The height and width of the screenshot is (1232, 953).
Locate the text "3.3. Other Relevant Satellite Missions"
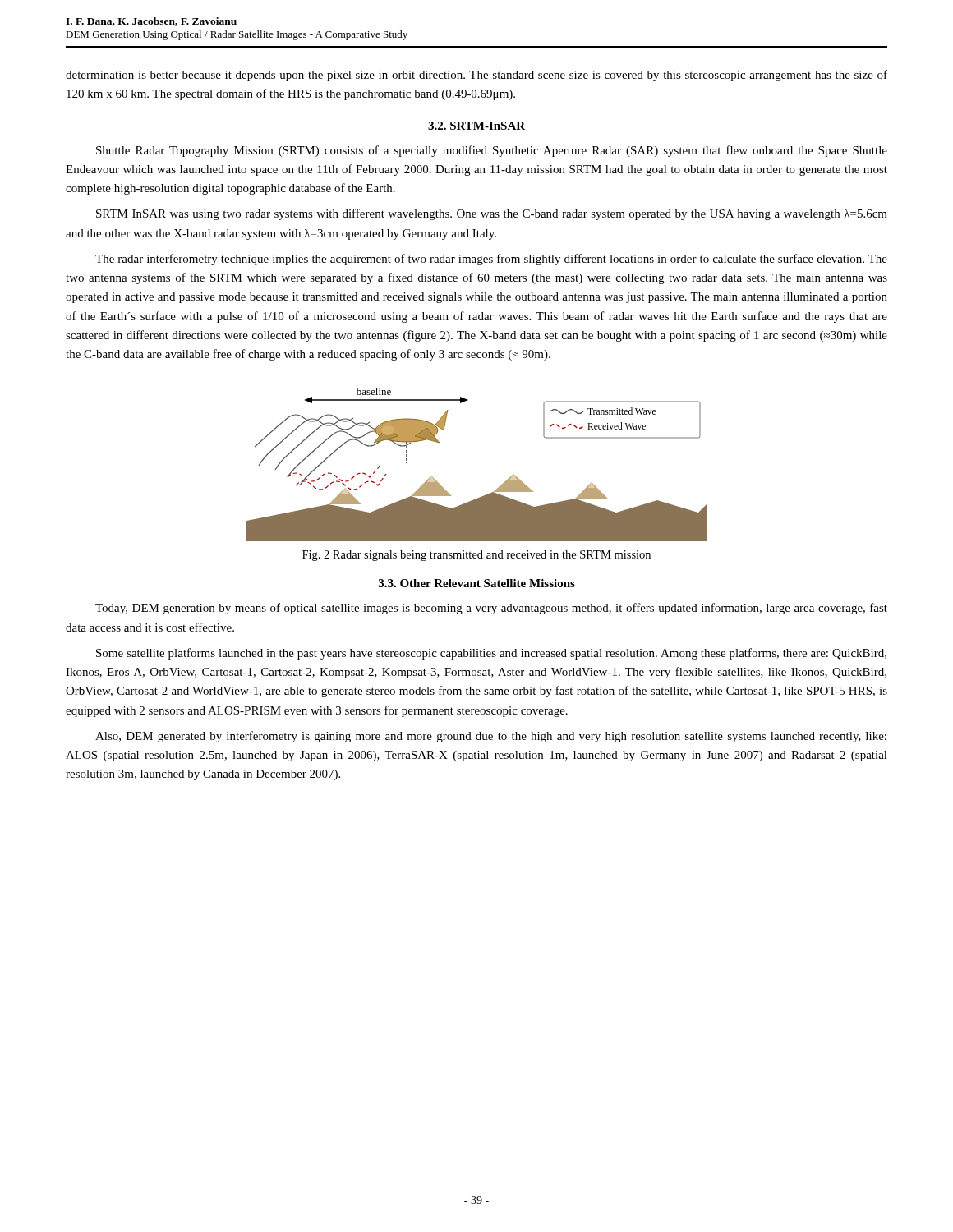pos(476,583)
